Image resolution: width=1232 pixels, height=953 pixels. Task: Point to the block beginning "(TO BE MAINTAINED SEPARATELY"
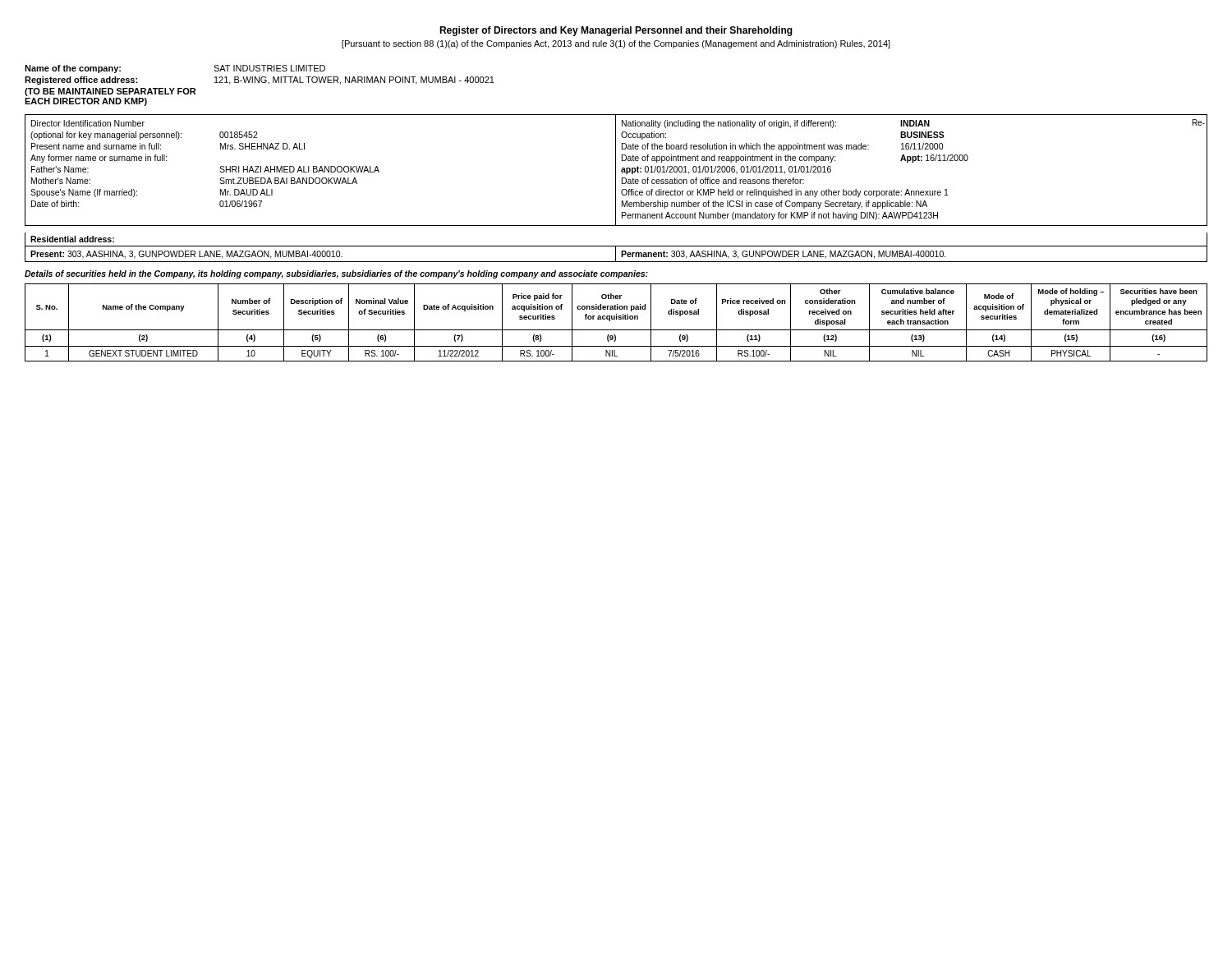[x=119, y=96]
